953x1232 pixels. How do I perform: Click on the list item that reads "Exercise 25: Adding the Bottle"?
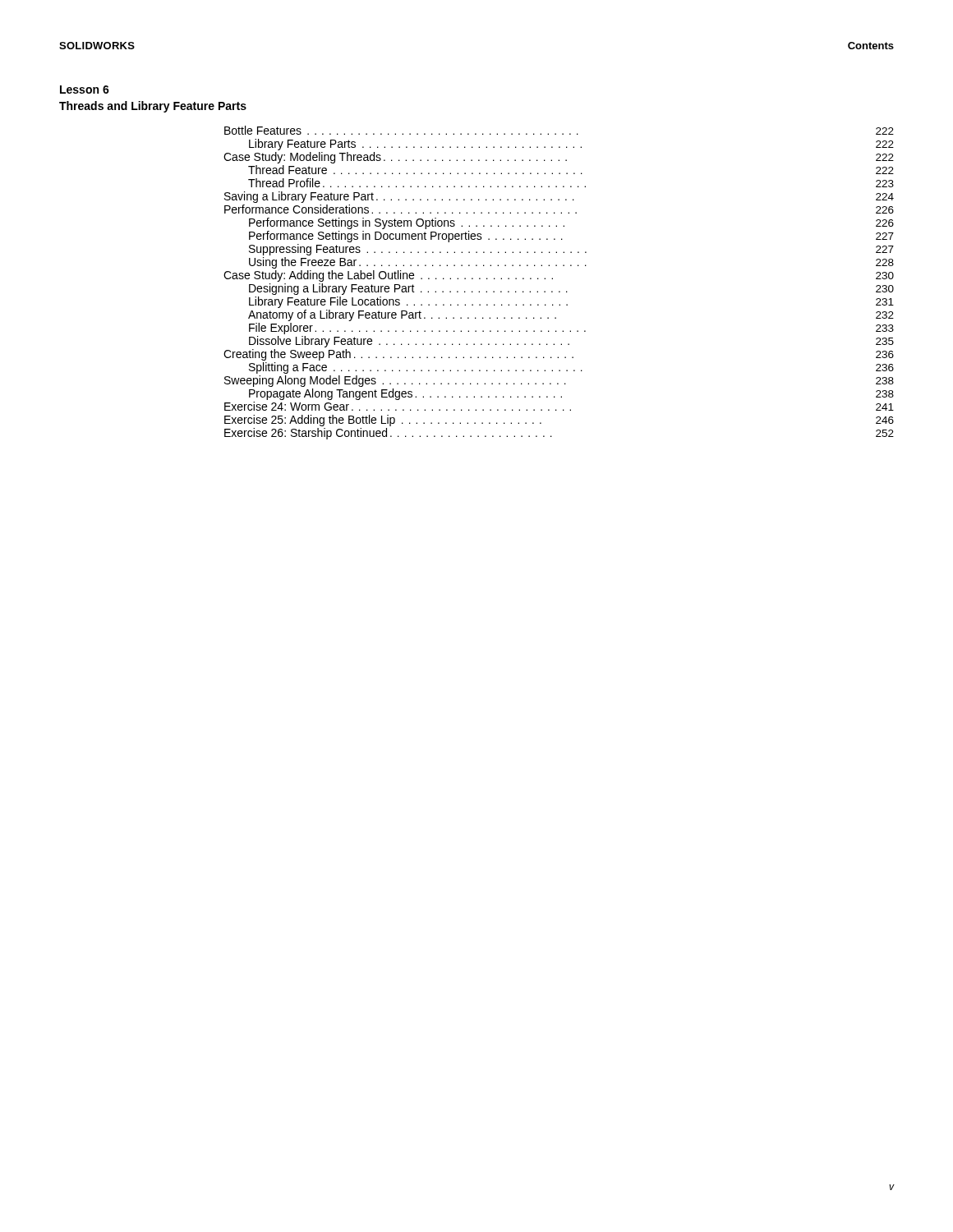559,420
